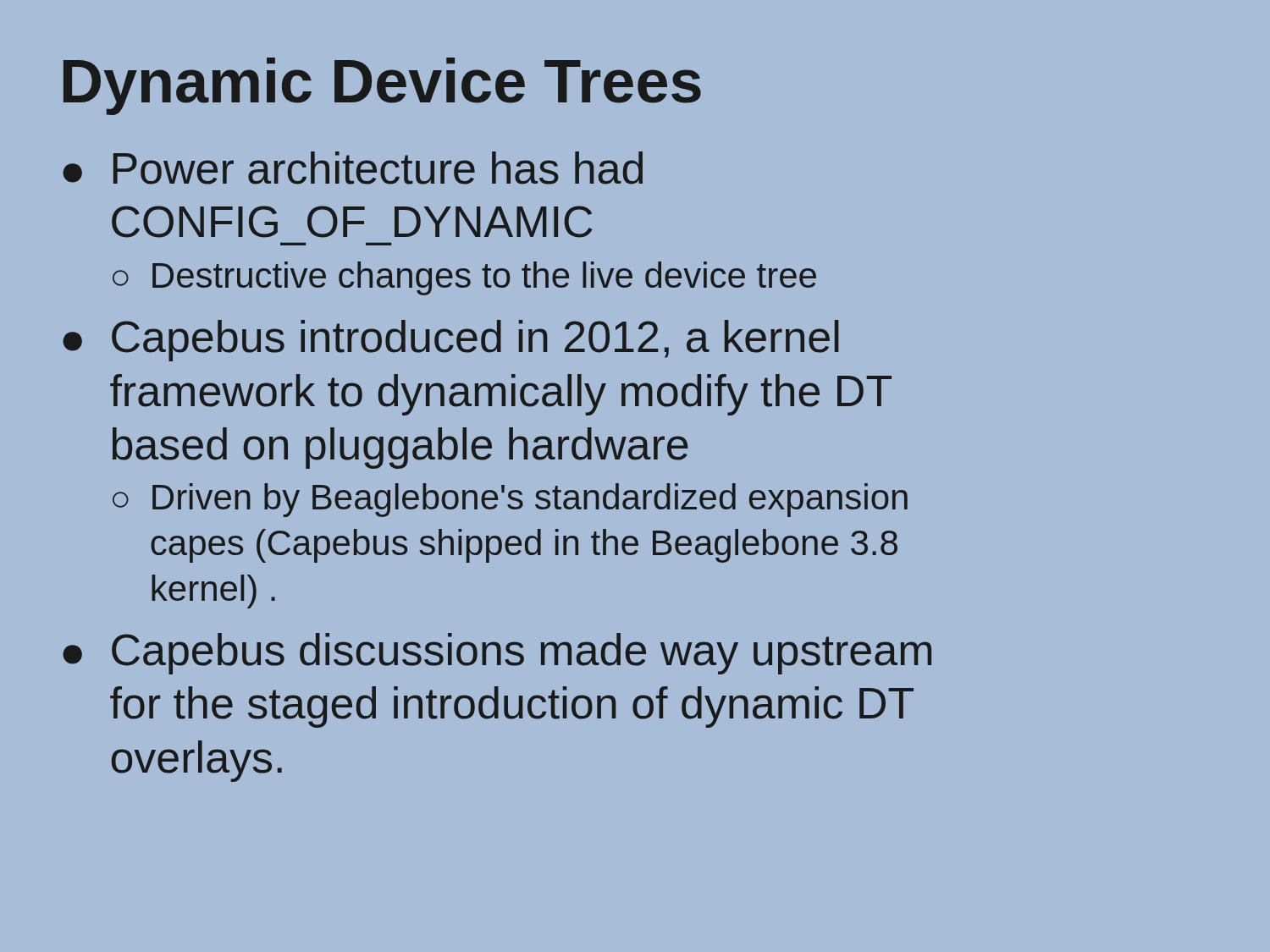Click the title
This screenshot has width=1270, height=952.
(x=381, y=82)
